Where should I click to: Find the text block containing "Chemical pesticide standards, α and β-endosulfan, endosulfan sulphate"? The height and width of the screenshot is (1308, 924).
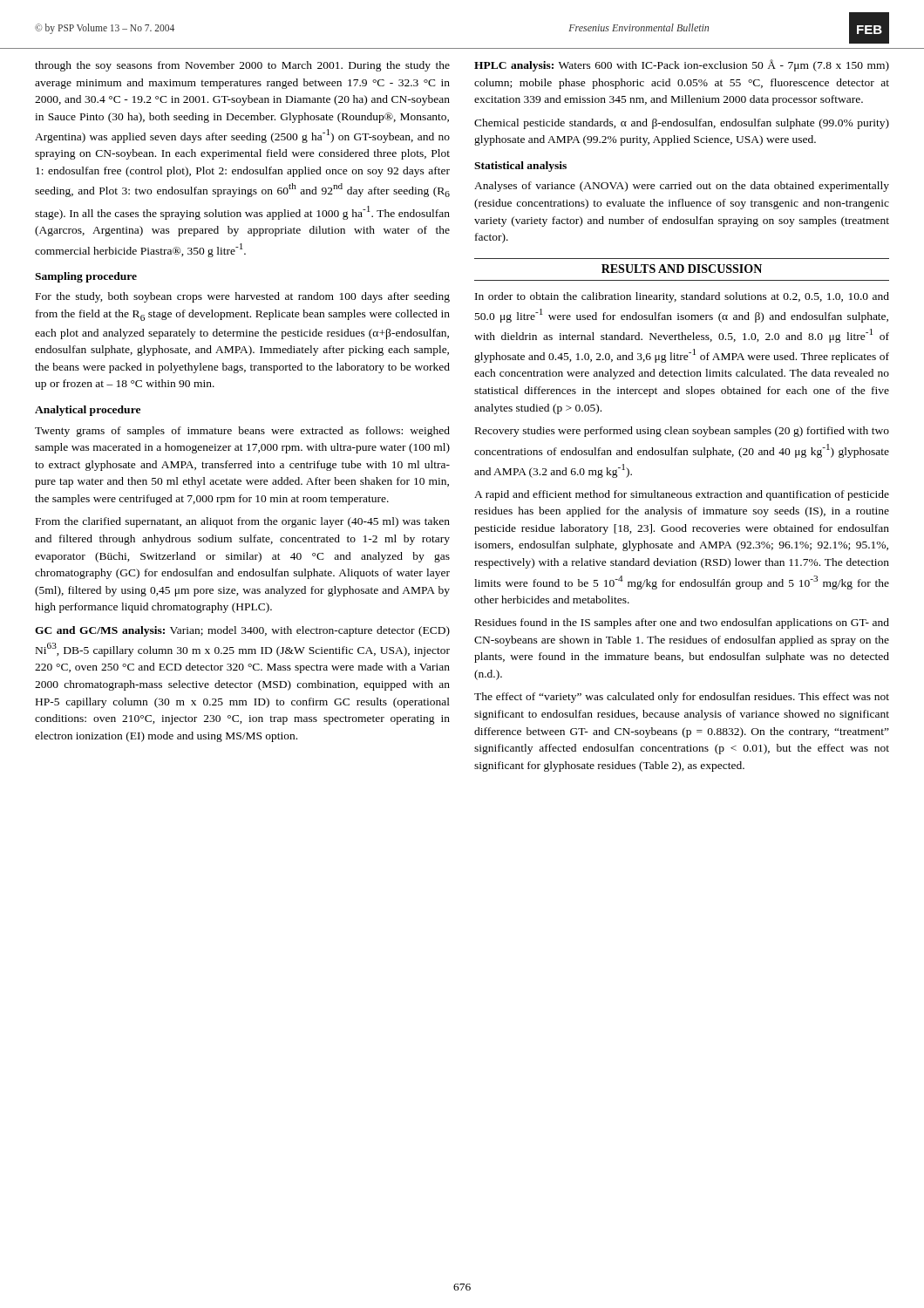pos(682,131)
